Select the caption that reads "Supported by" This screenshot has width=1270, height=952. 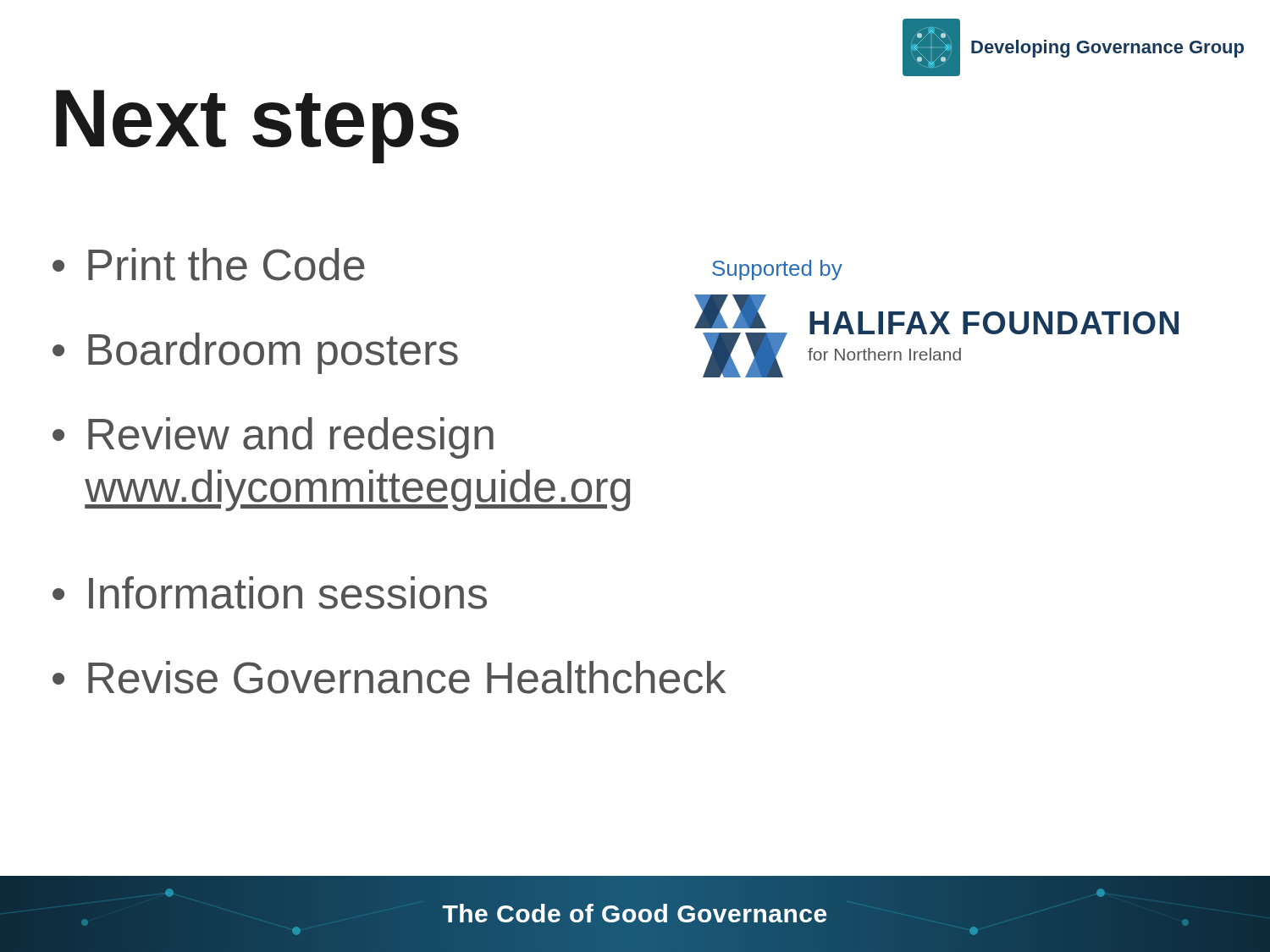(x=777, y=268)
